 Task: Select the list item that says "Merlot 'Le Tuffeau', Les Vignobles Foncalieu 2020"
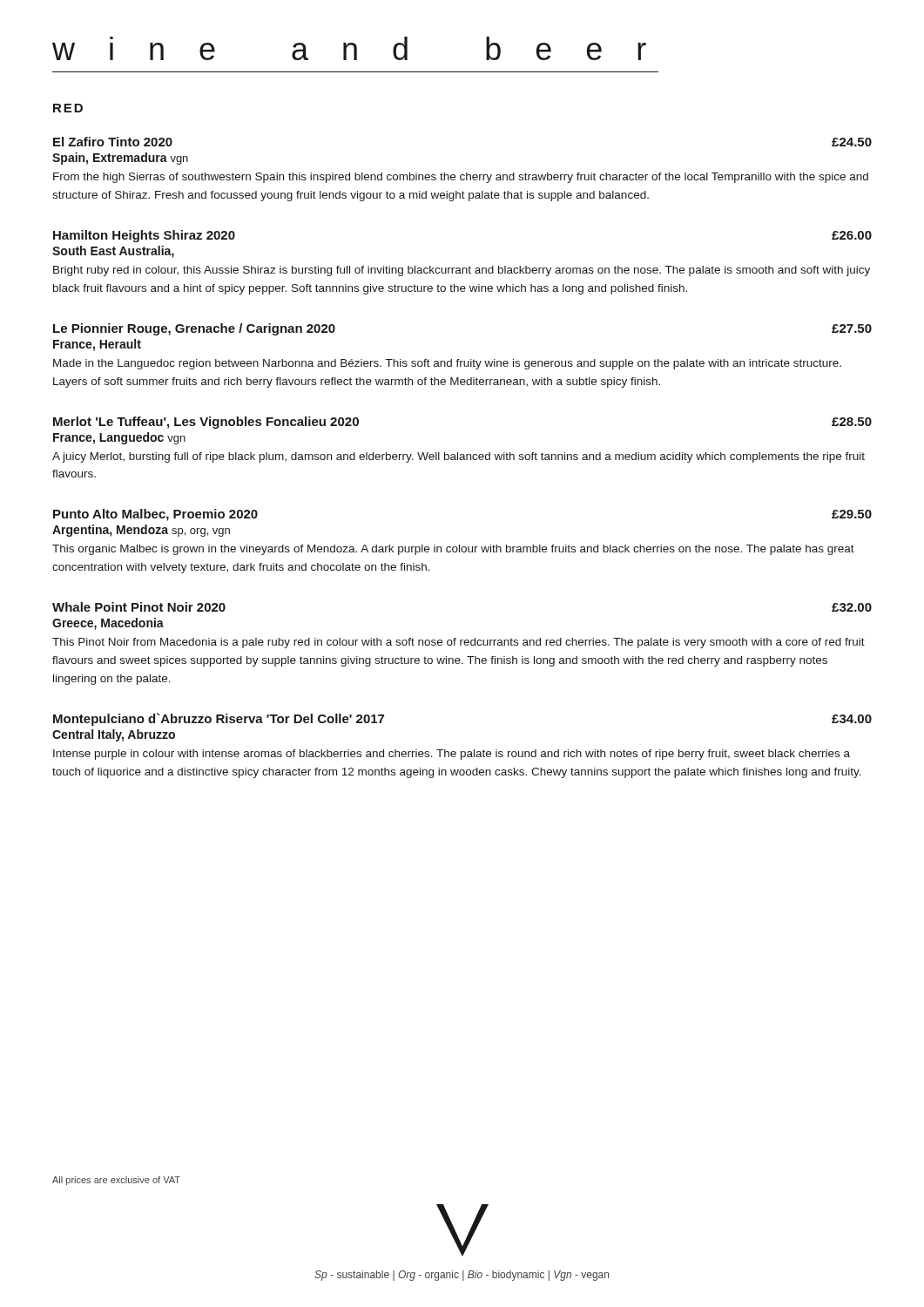(462, 449)
